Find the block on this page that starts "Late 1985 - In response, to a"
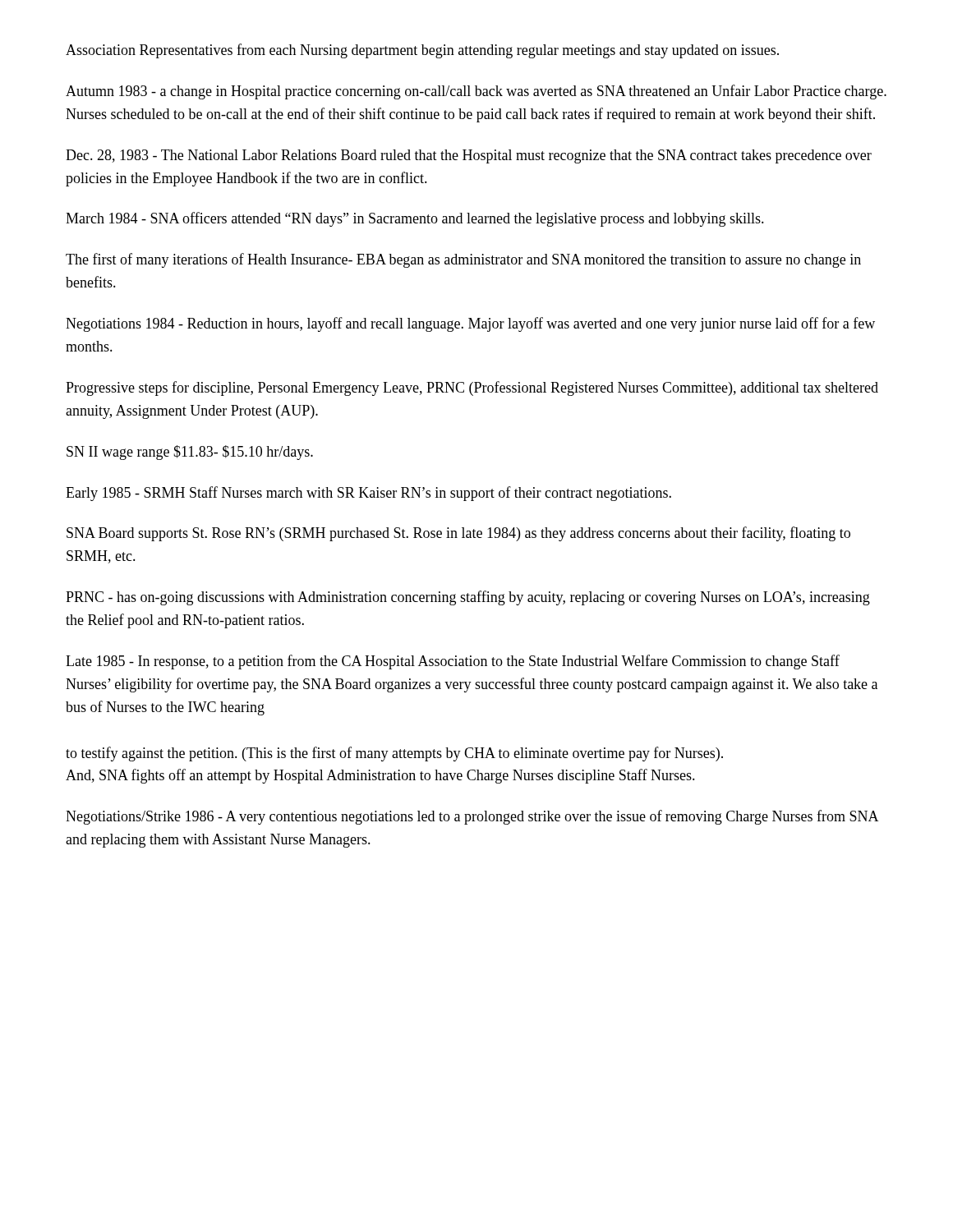The height and width of the screenshot is (1232, 953). (453, 662)
